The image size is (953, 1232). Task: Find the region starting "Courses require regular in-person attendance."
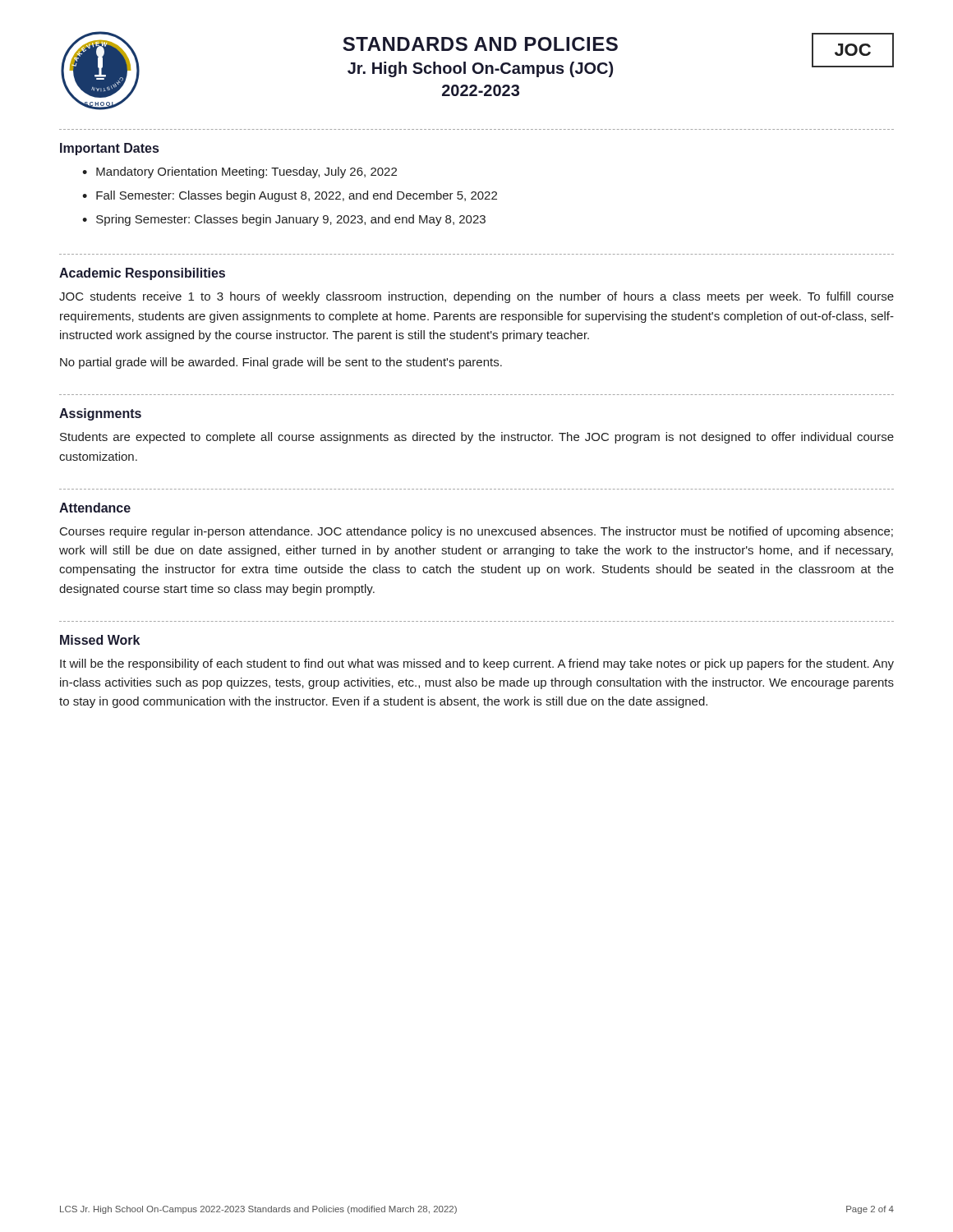pos(476,559)
